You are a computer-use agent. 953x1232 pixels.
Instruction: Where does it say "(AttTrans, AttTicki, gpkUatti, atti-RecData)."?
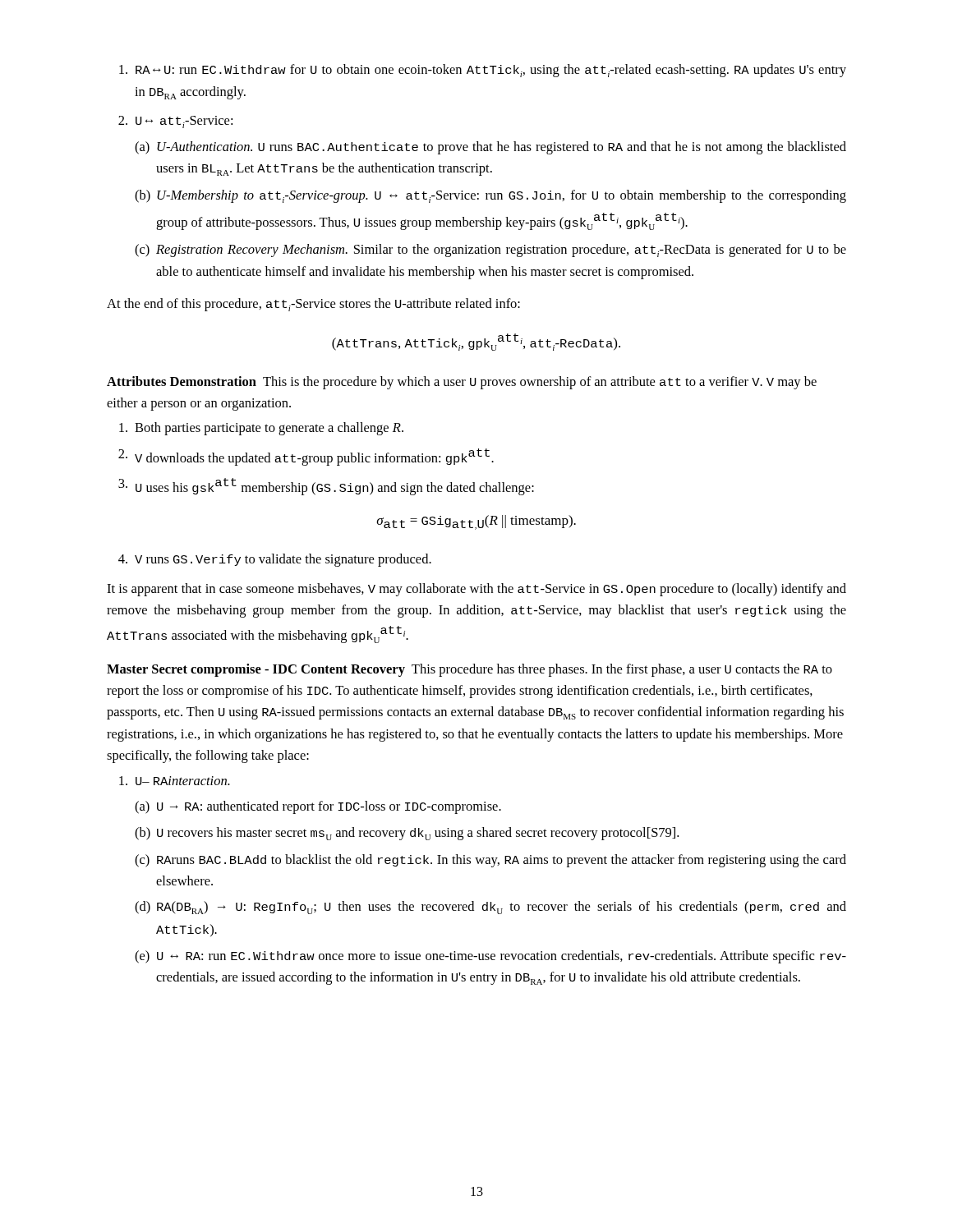click(x=476, y=342)
